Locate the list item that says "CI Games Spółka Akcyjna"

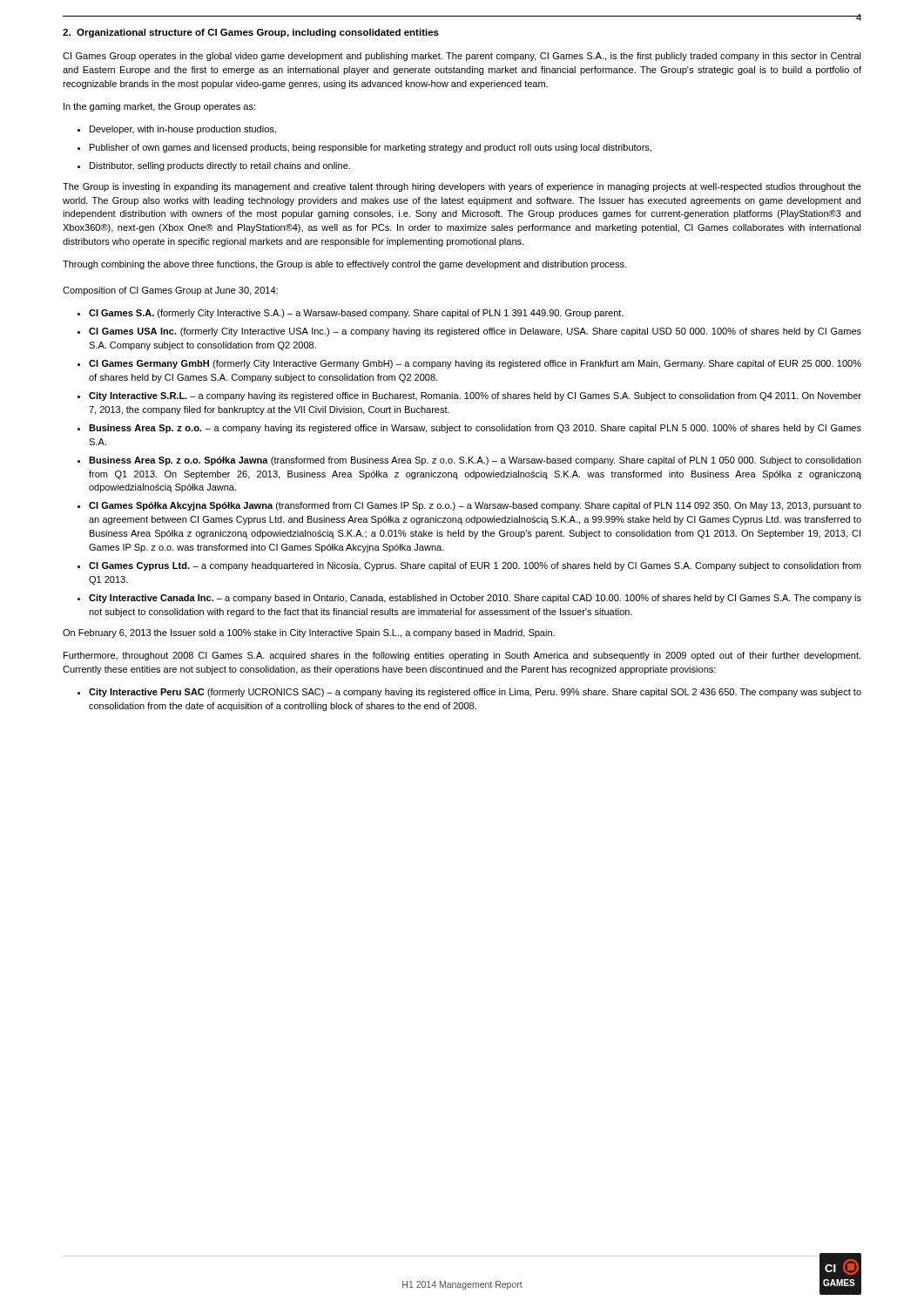point(475,527)
